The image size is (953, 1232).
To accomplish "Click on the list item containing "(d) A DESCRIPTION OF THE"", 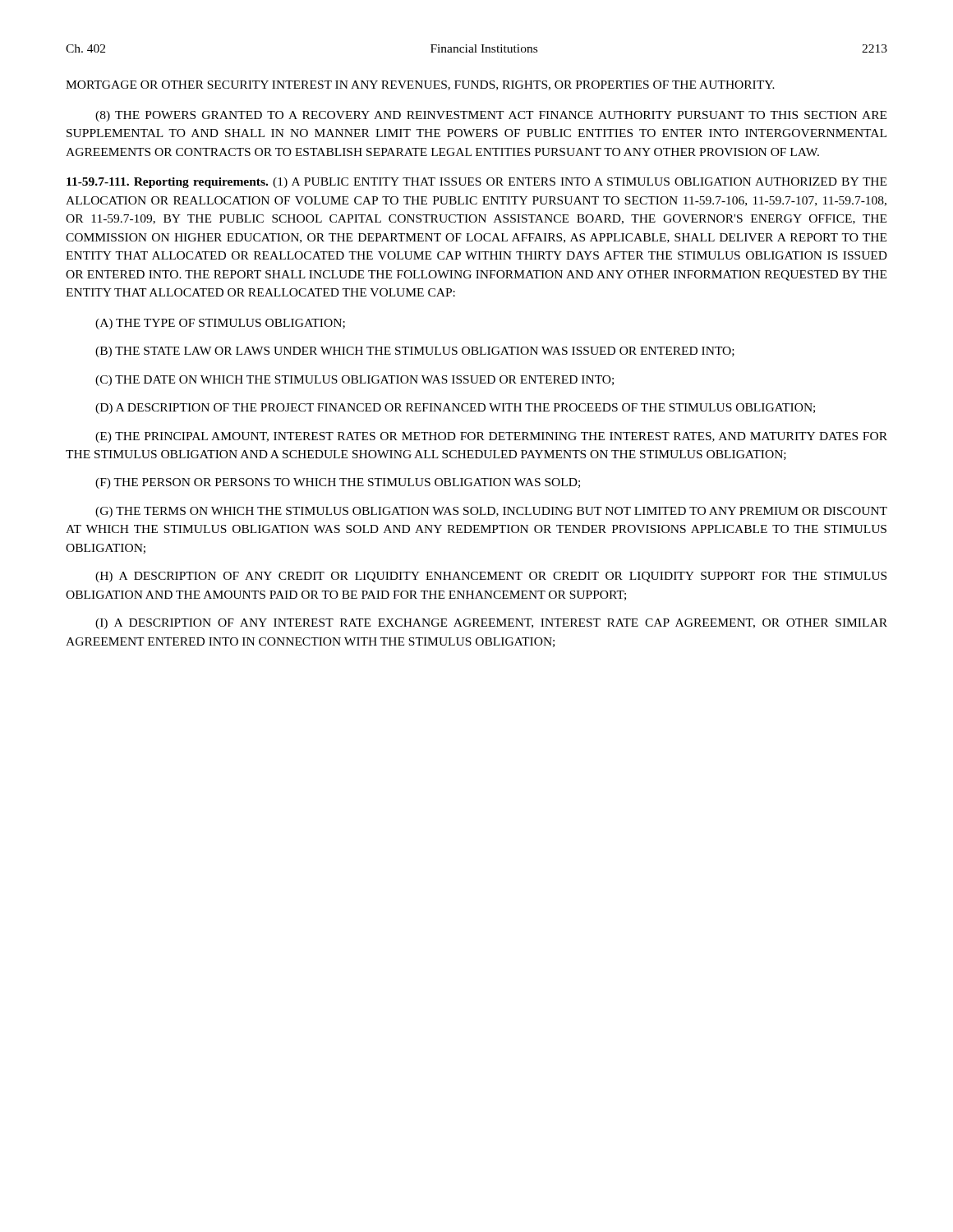I will pyautogui.click(x=456, y=407).
